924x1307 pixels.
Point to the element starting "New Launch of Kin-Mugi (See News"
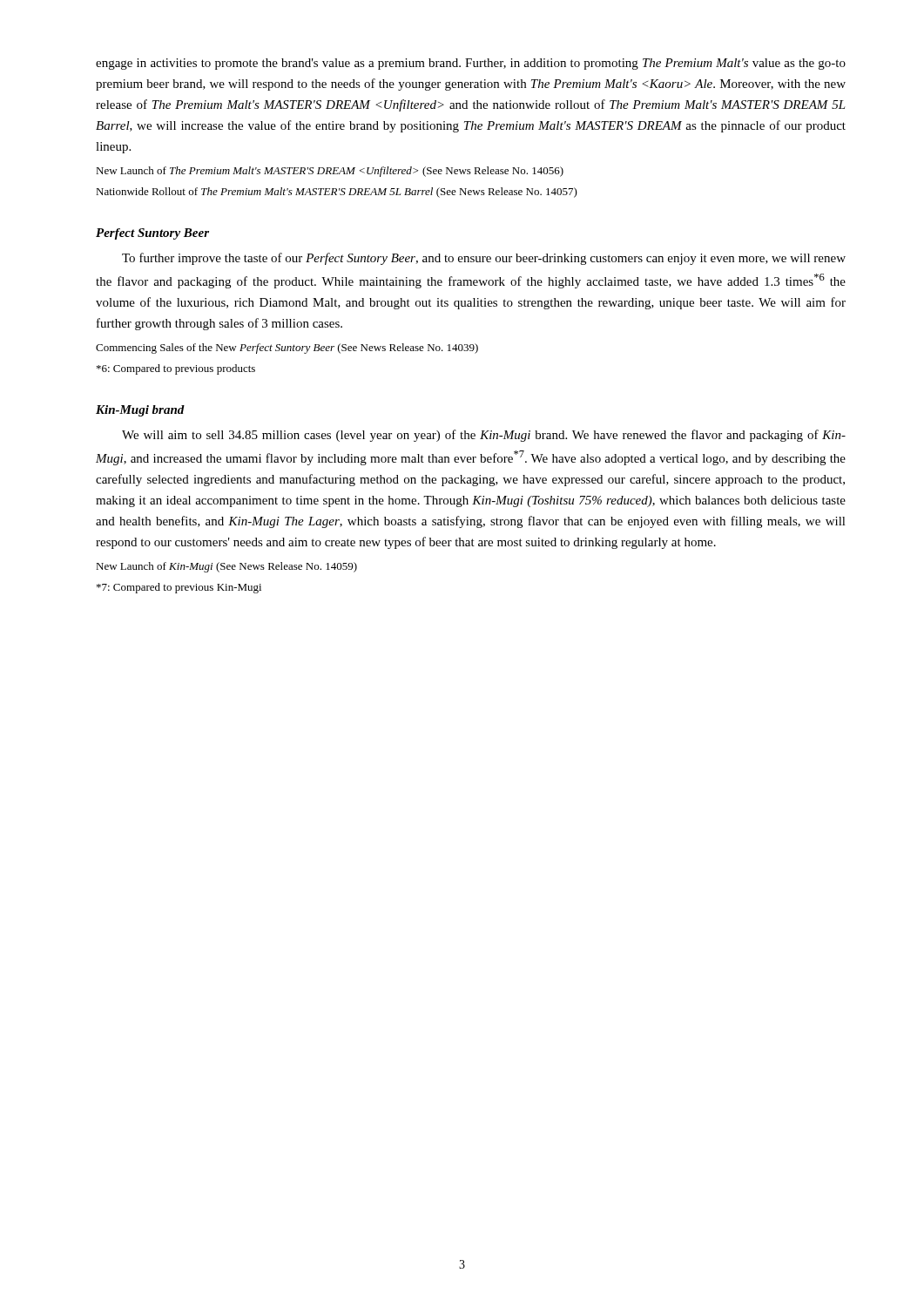pyautogui.click(x=226, y=566)
